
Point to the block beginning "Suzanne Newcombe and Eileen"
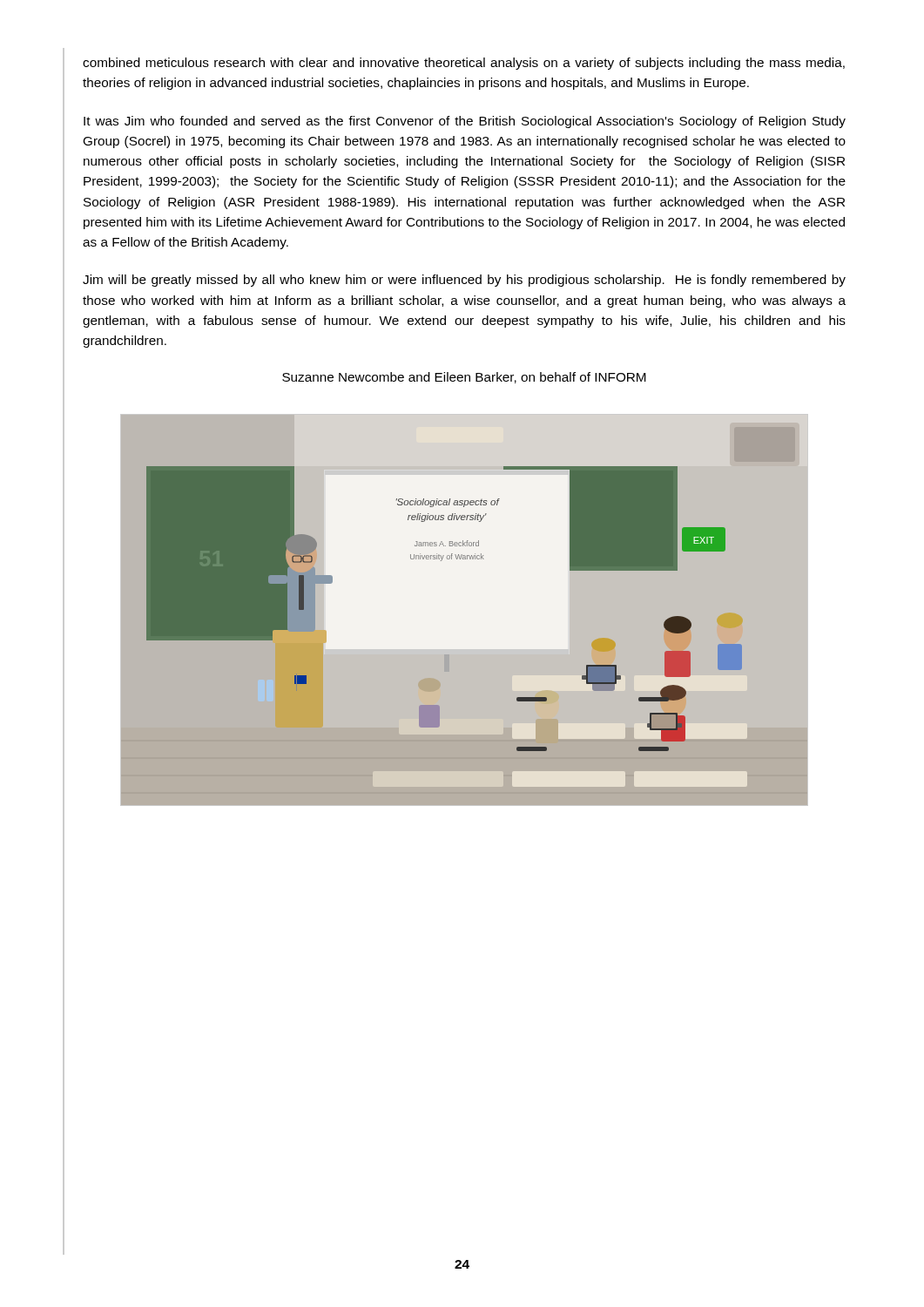(464, 377)
